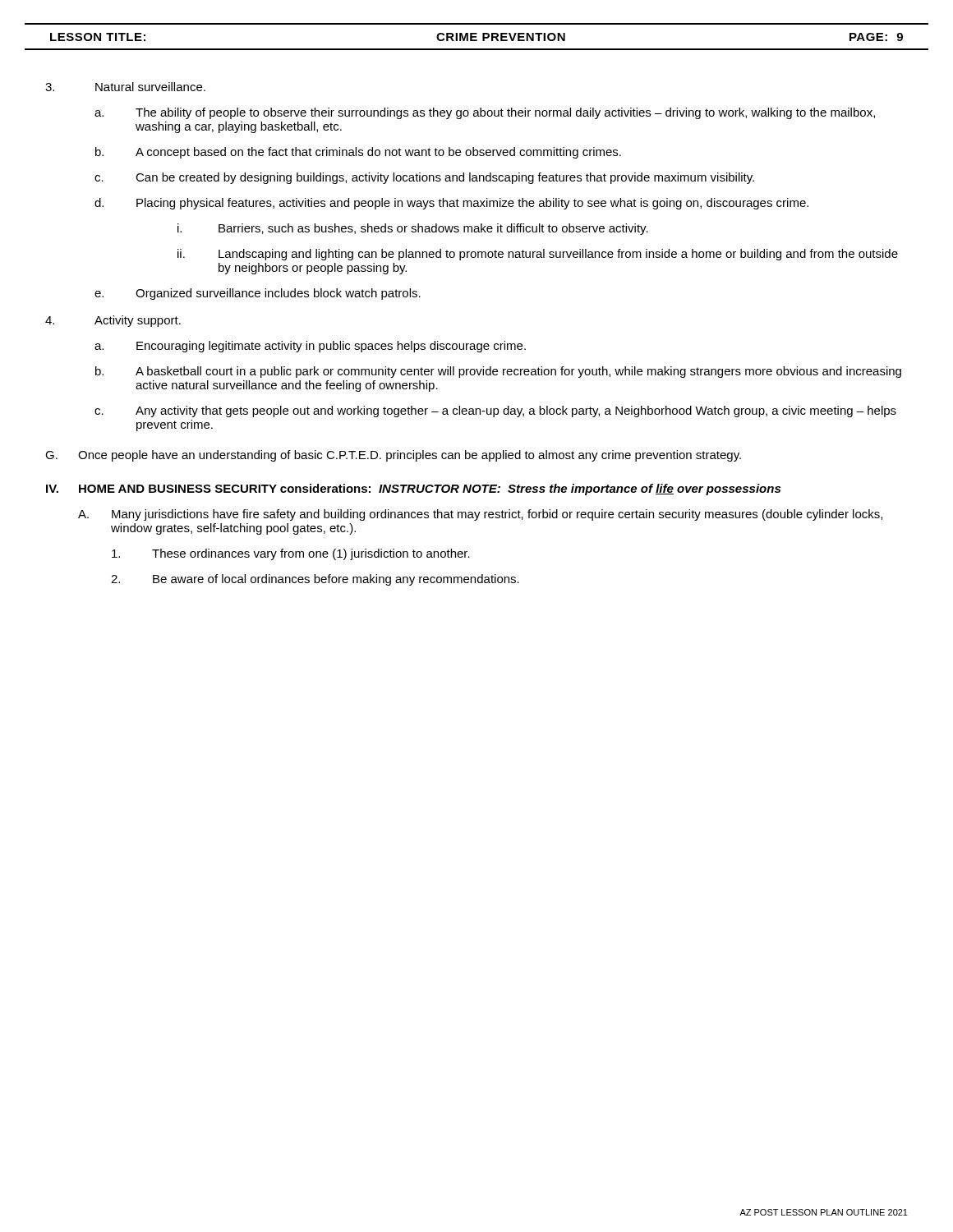Find the block on this page that starts "b. A concept based on the"
This screenshot has height=1232, width=953.
(501, 152)
